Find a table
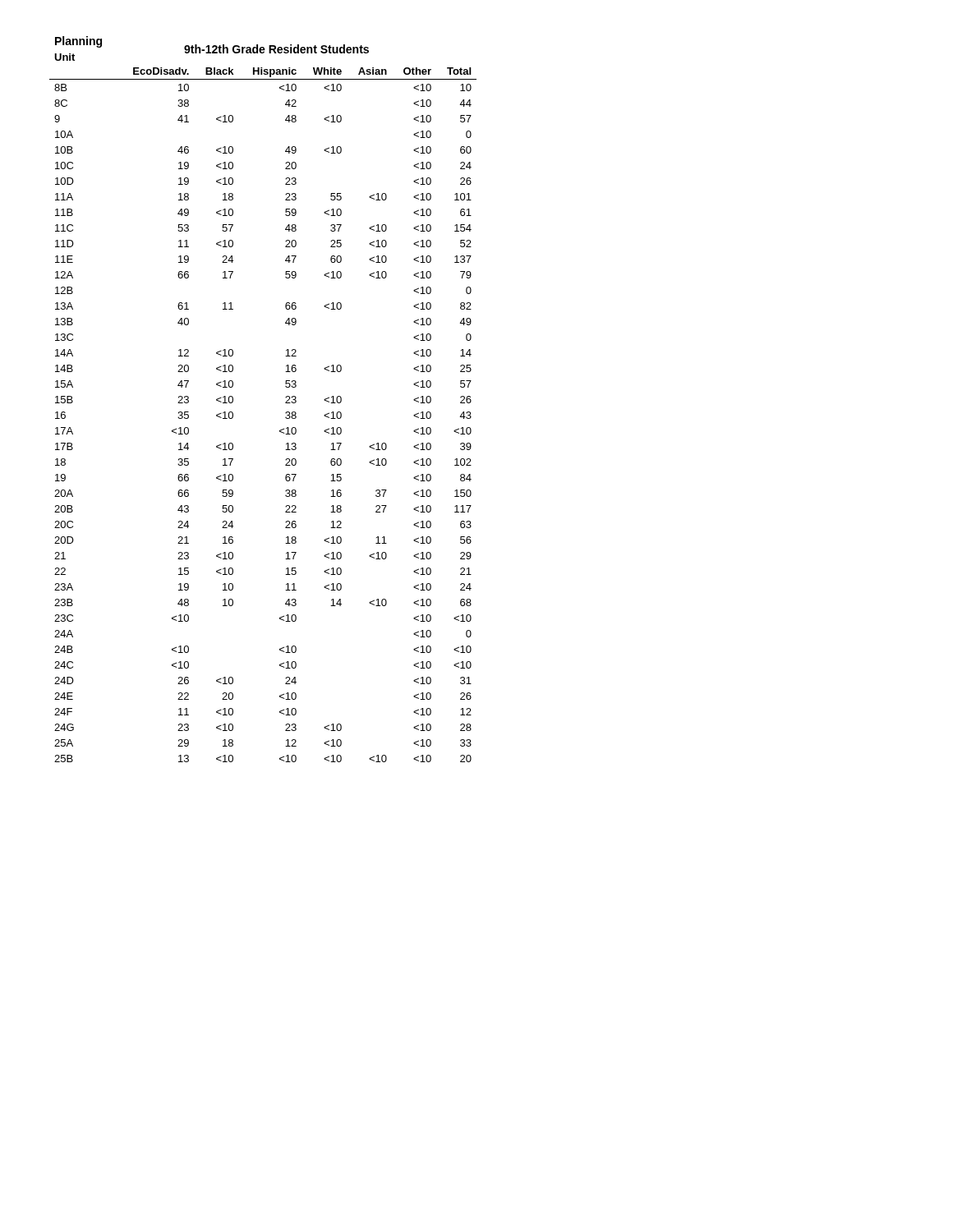The width and height of the screenshot is (953, 1232). click(263, 400)
